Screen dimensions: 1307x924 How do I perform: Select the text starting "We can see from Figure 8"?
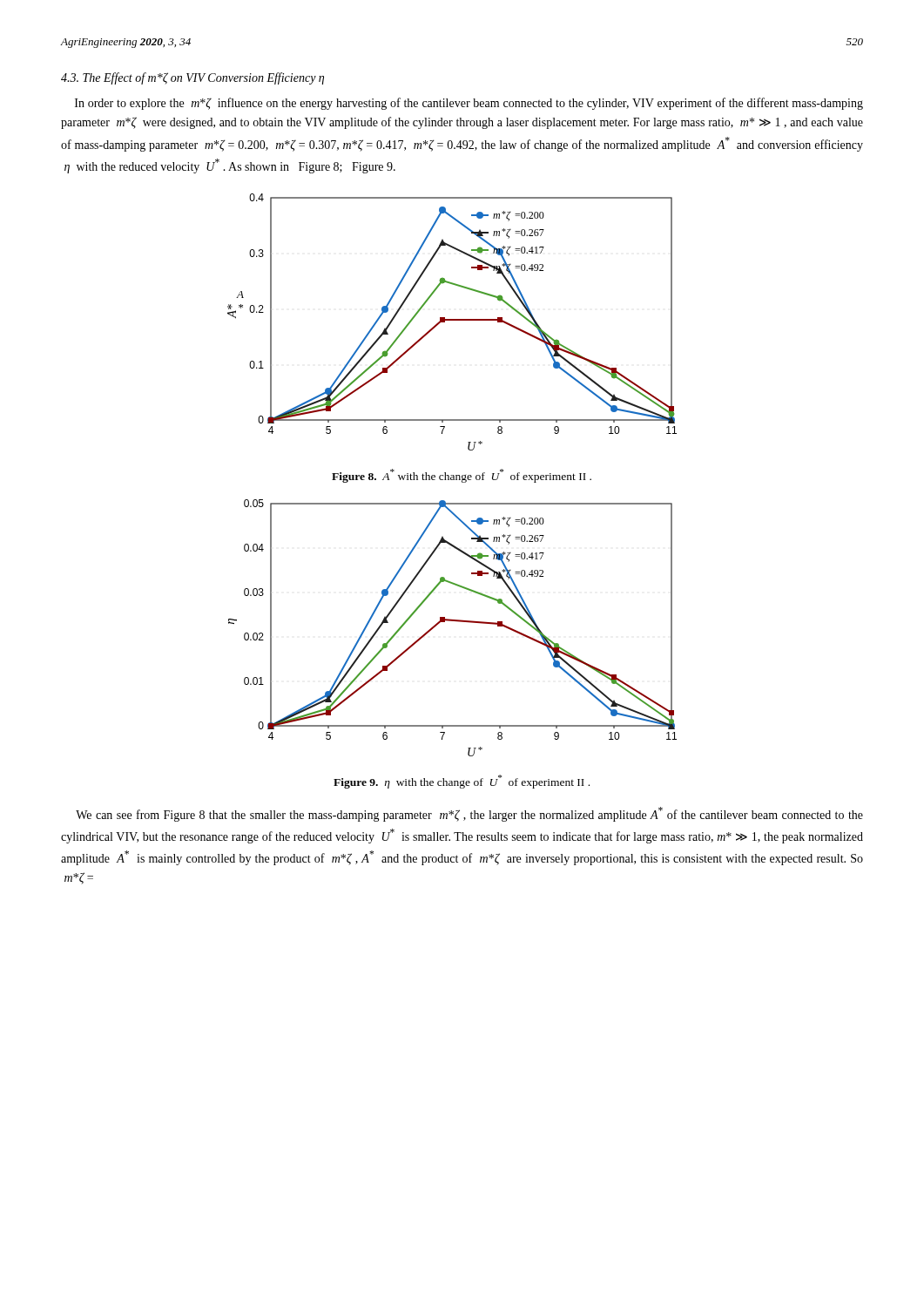(x=462, y=845)
